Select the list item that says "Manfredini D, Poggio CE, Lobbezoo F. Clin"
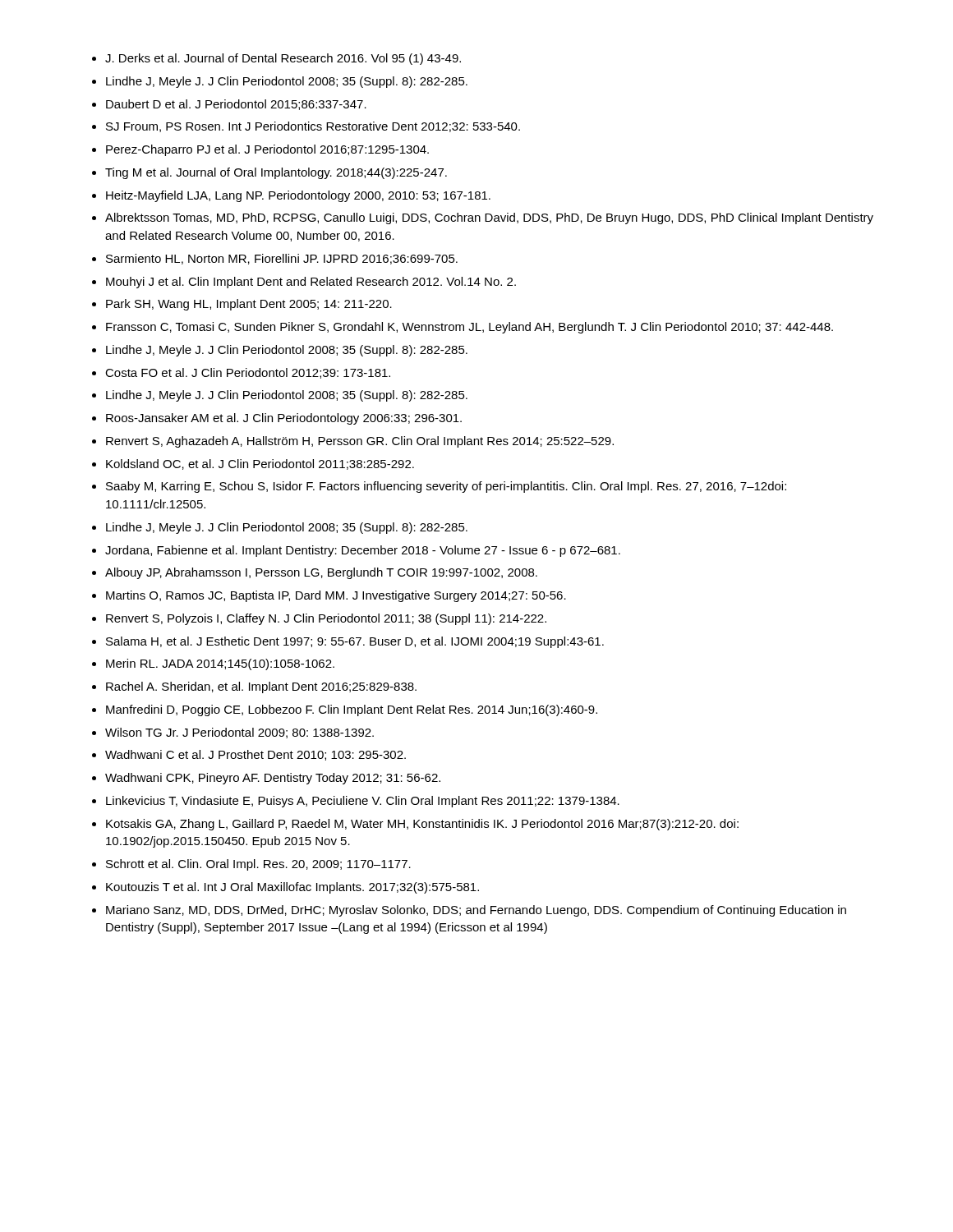953x1232 pixels. click(x=352, y=709)
